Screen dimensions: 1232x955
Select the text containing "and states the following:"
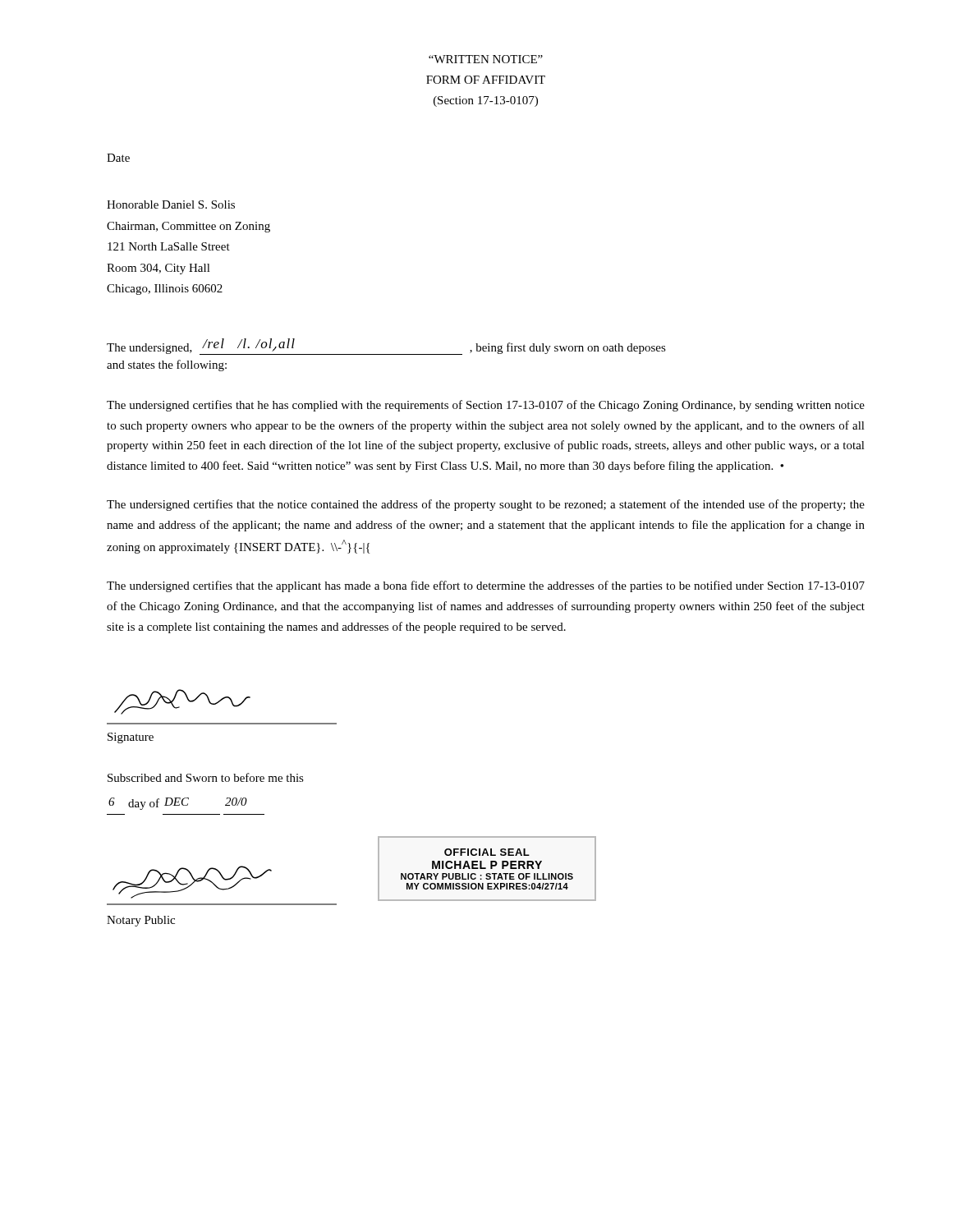click(167, 364)
